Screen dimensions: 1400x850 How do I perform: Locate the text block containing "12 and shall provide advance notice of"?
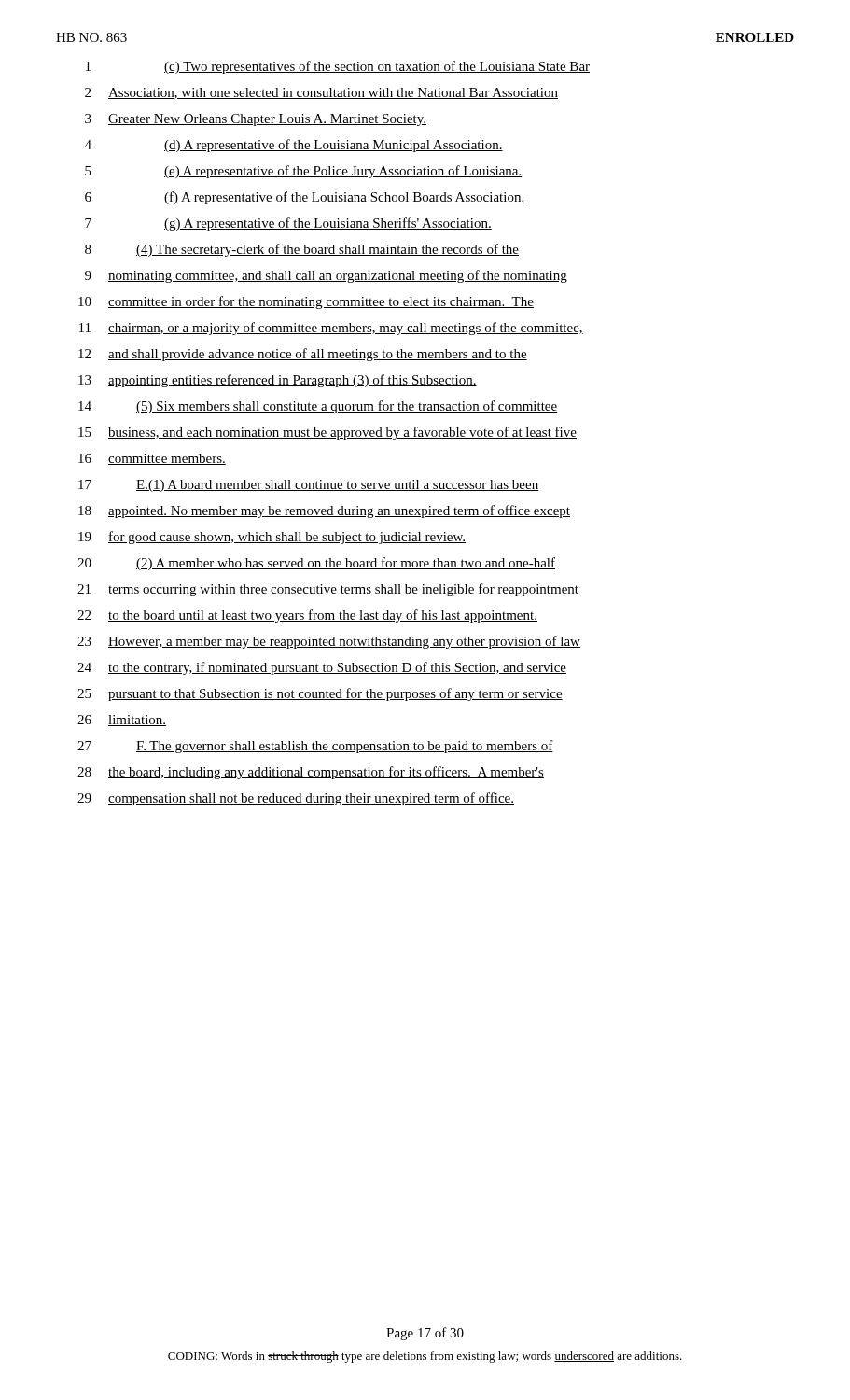(425, 354)
